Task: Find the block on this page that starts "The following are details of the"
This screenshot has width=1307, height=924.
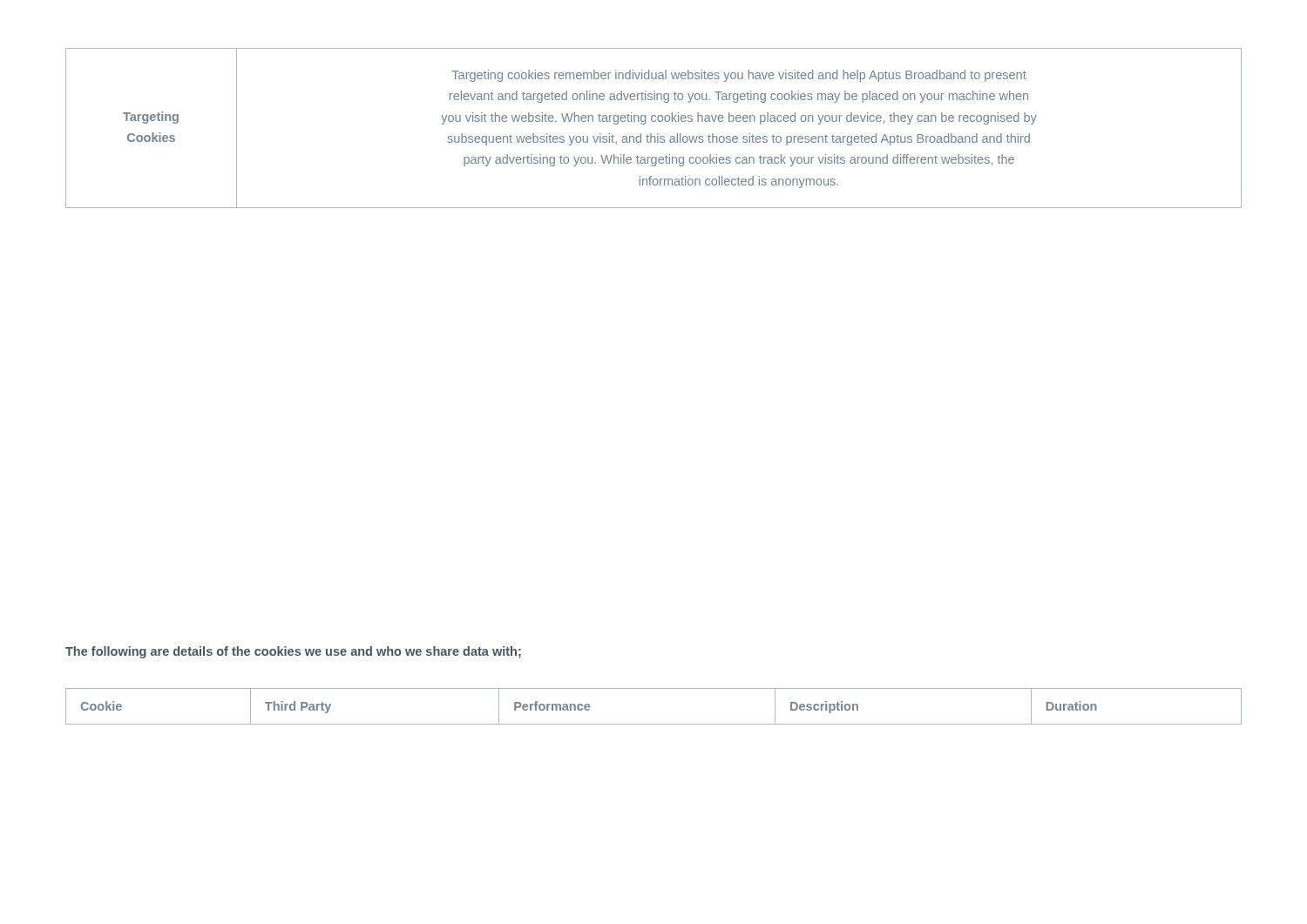Action: click(x=293, y=651)
